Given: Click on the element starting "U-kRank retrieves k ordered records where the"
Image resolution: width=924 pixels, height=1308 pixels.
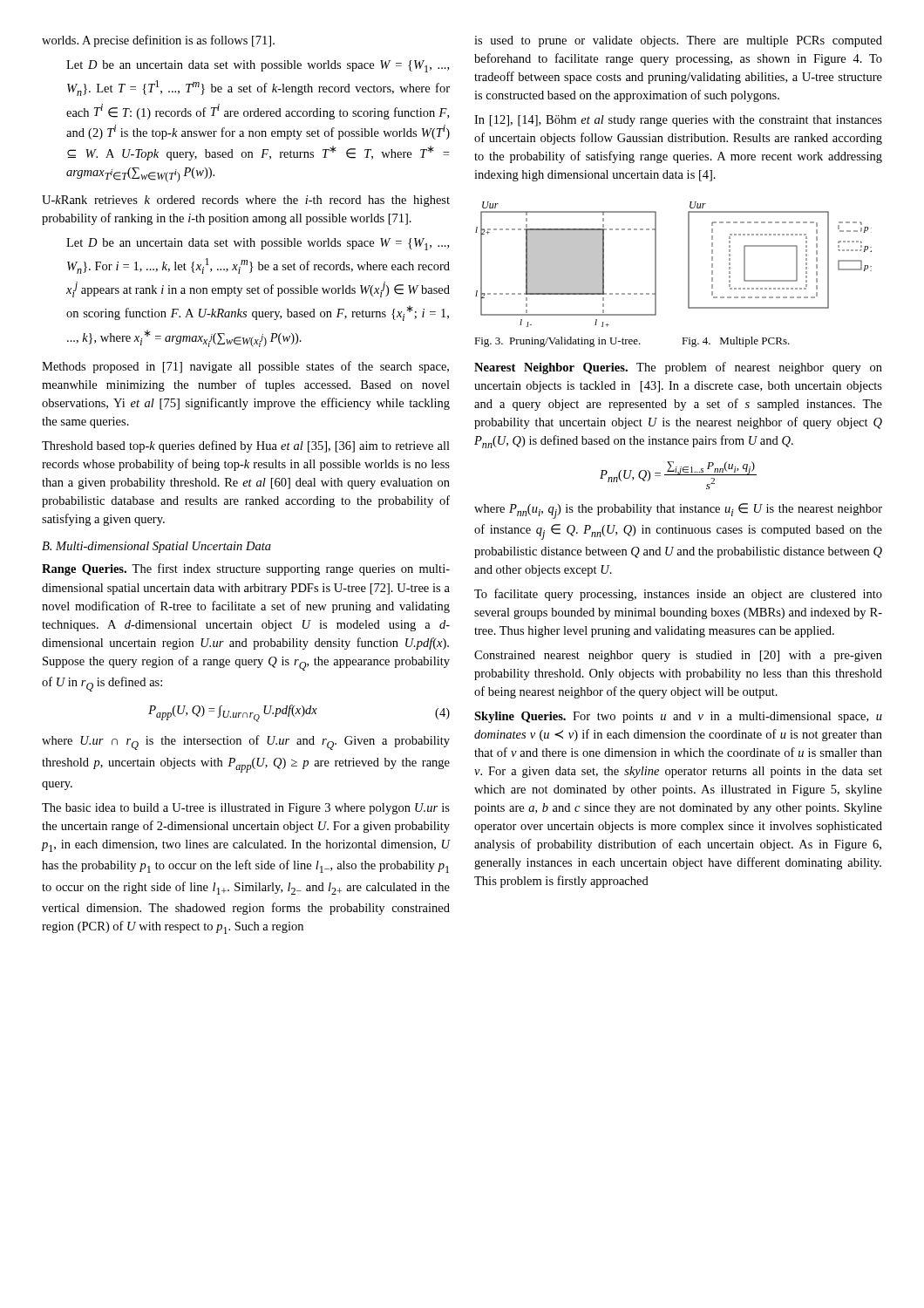Looking at the screenshot, I should 246,209.
